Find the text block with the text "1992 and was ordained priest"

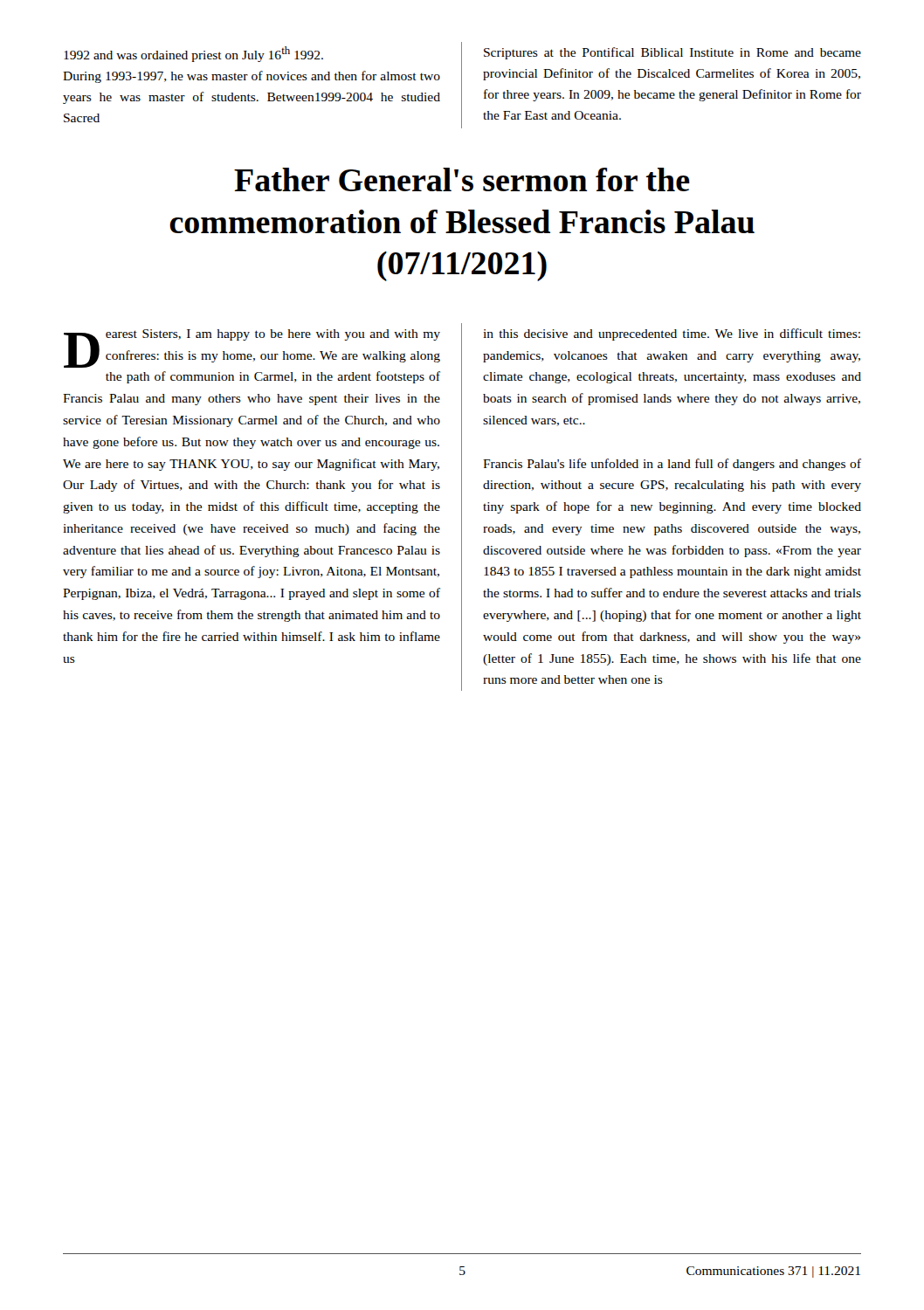click(x=252, y=84)
